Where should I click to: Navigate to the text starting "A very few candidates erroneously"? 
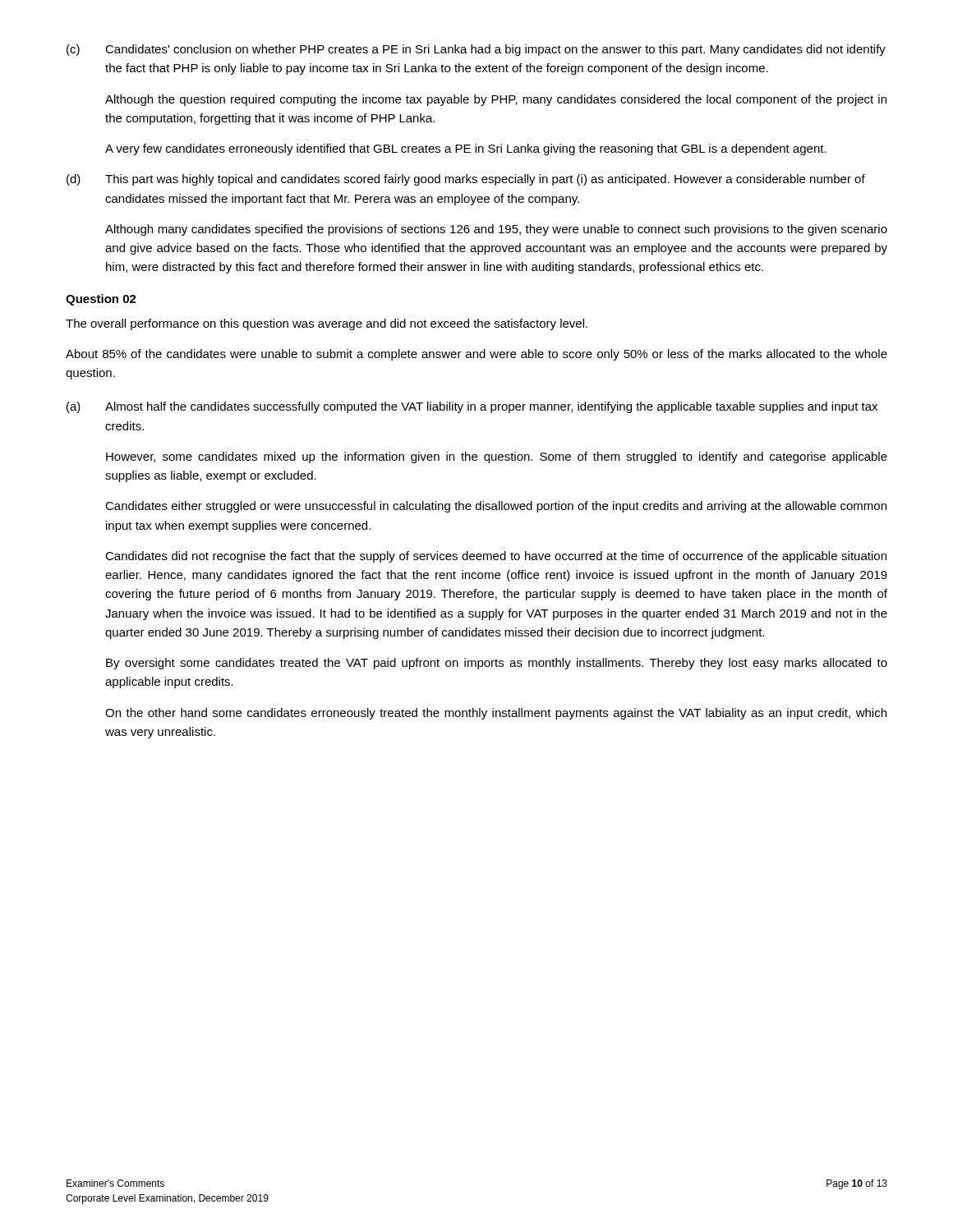[x=466, y=148]
